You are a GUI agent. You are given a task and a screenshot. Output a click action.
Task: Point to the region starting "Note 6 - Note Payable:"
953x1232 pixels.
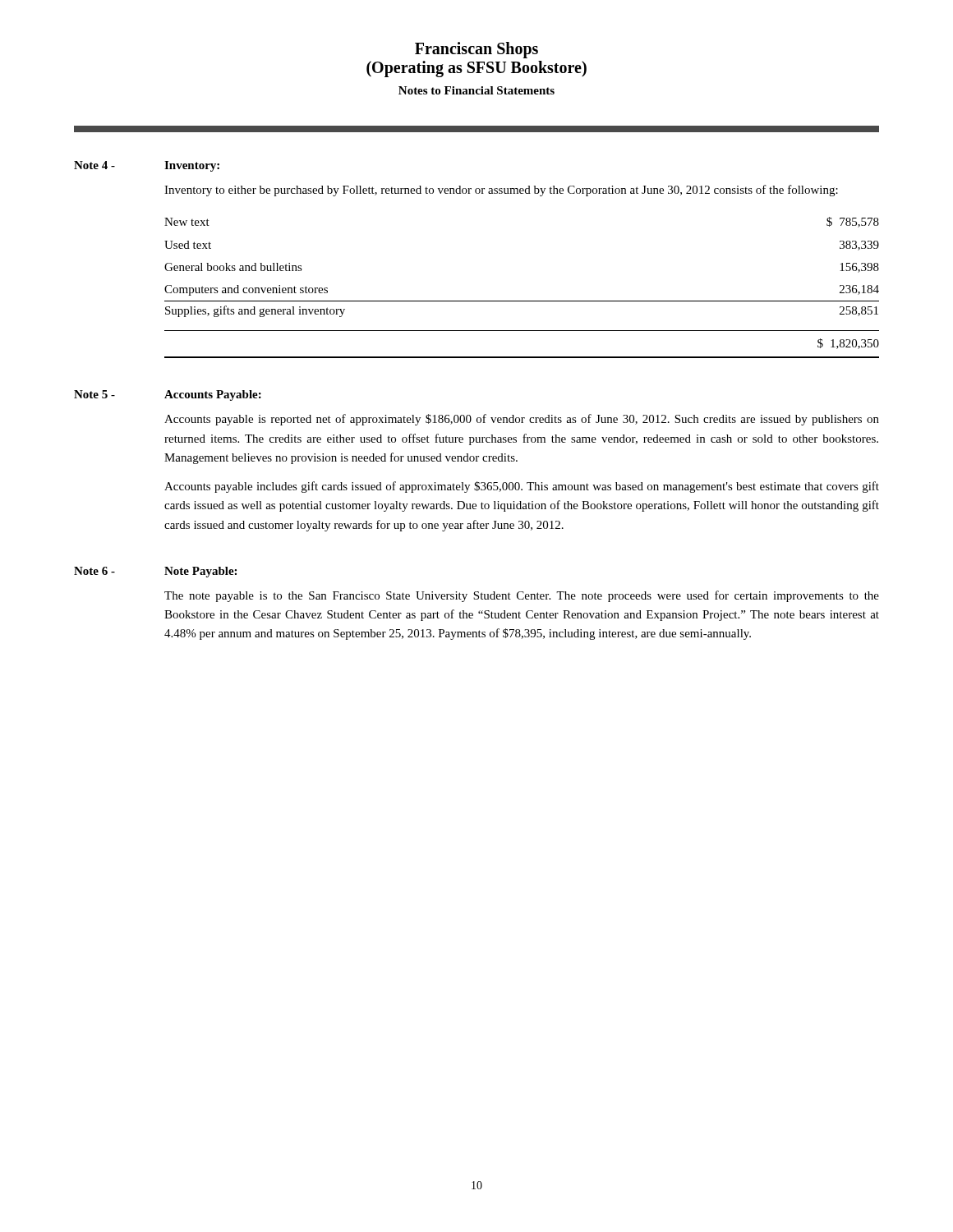click(156, 571)
